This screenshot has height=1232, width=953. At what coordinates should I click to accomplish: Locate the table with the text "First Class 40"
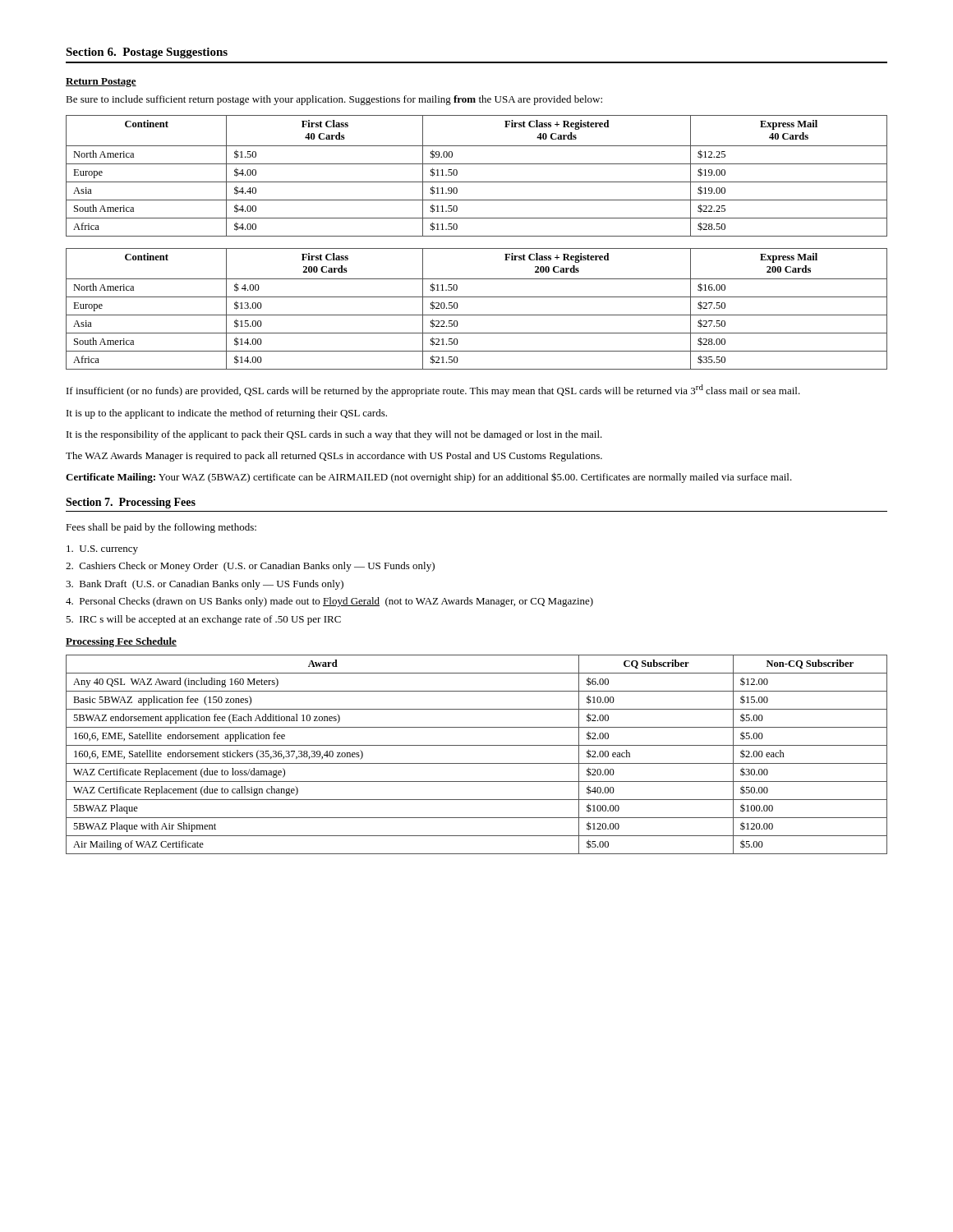click(476, 176)
